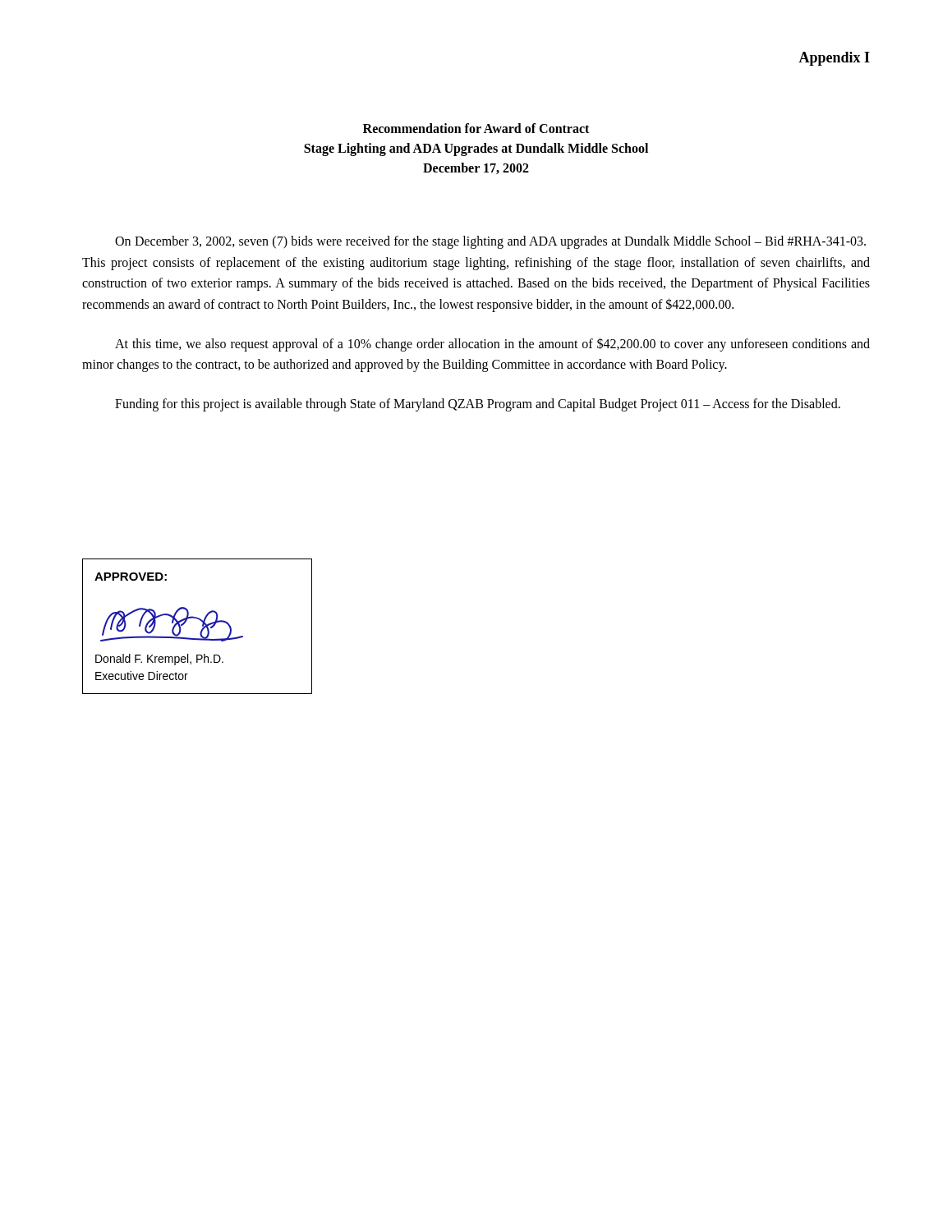This screenshot has height=1232, width=952.
Task: Find the title containing "Recommendation for Award of Contract Stage"
Action: [476, 148]
